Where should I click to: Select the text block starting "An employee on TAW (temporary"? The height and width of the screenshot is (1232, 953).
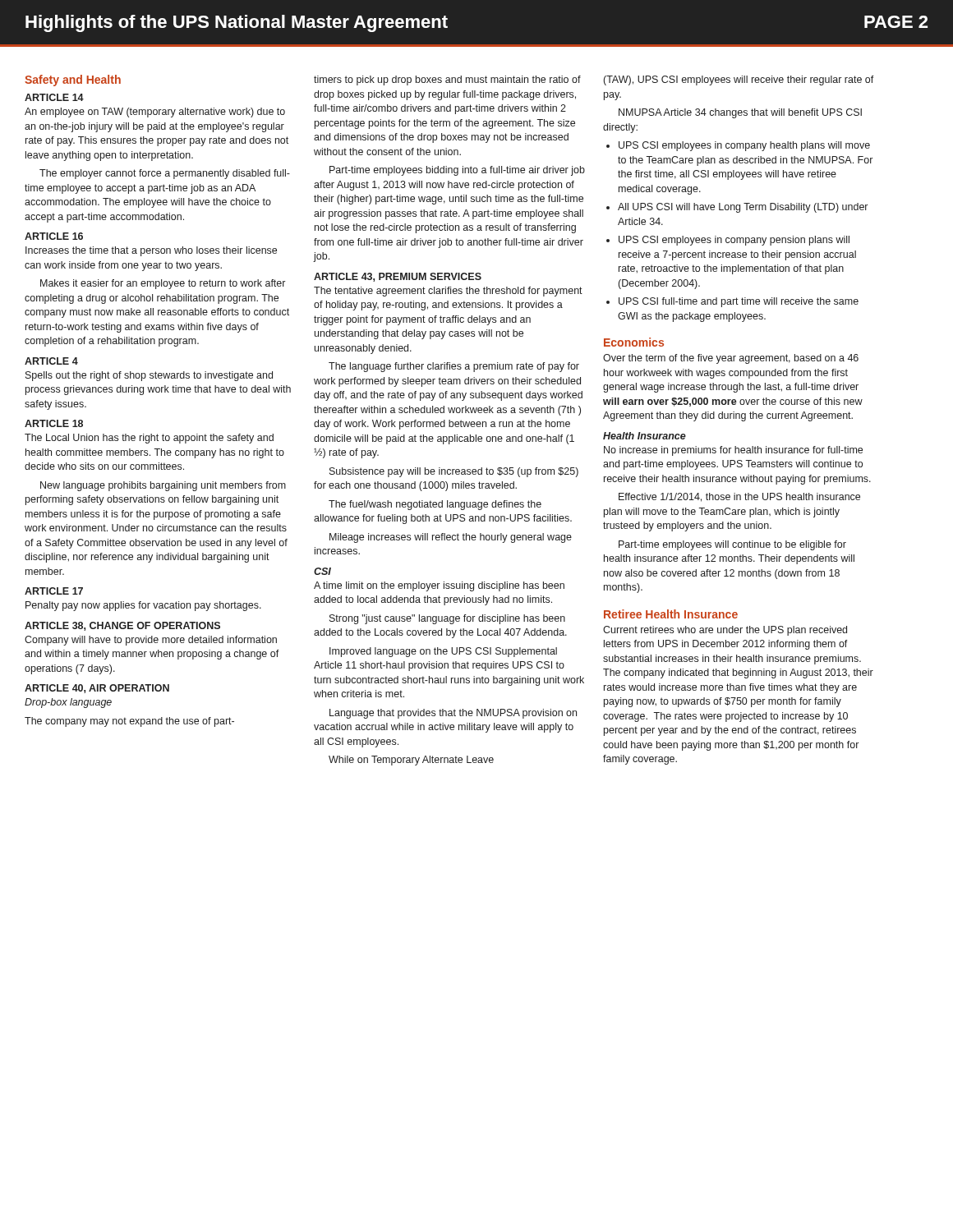[x=160, y=165]
